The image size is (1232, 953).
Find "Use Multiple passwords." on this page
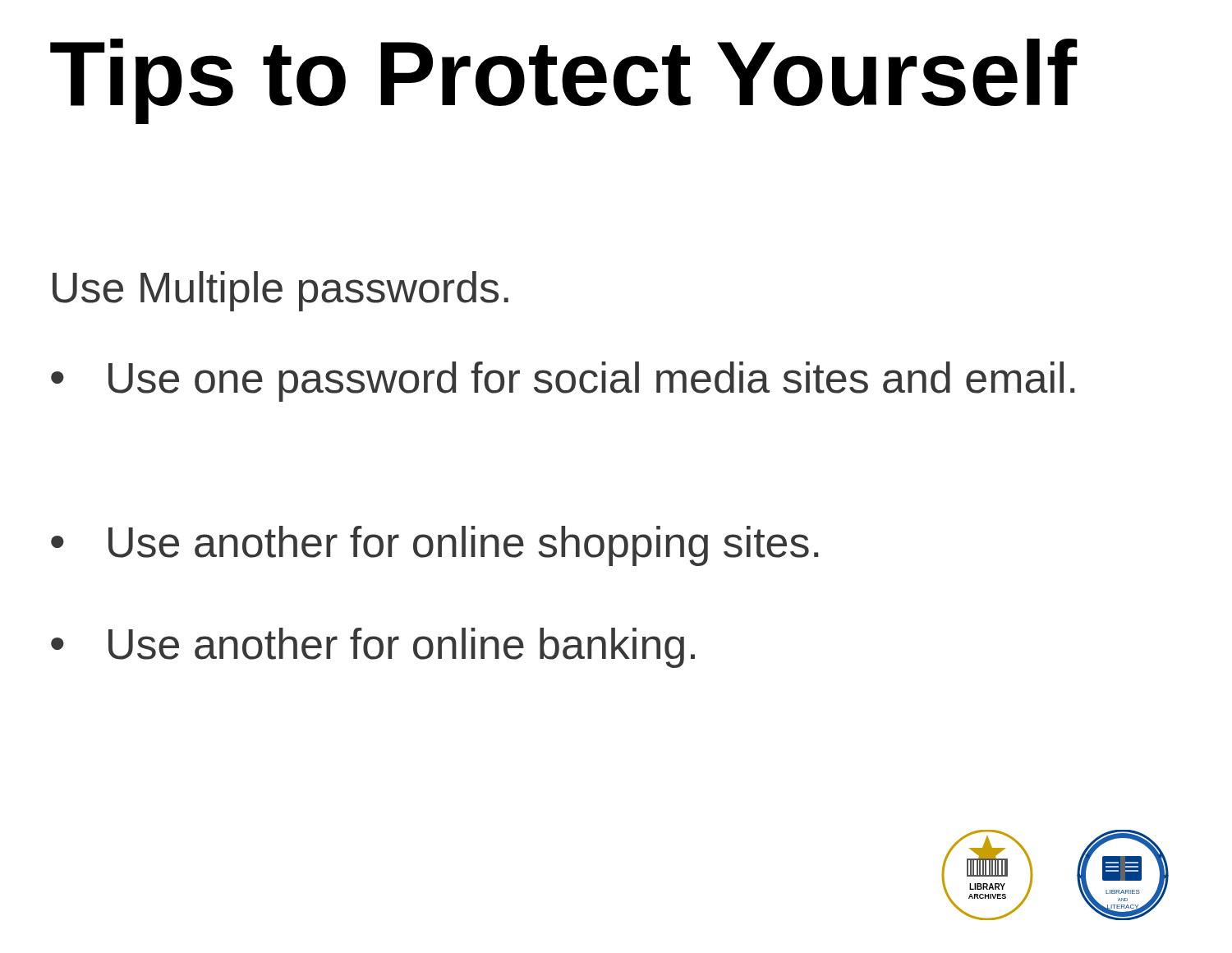(281, 288)
